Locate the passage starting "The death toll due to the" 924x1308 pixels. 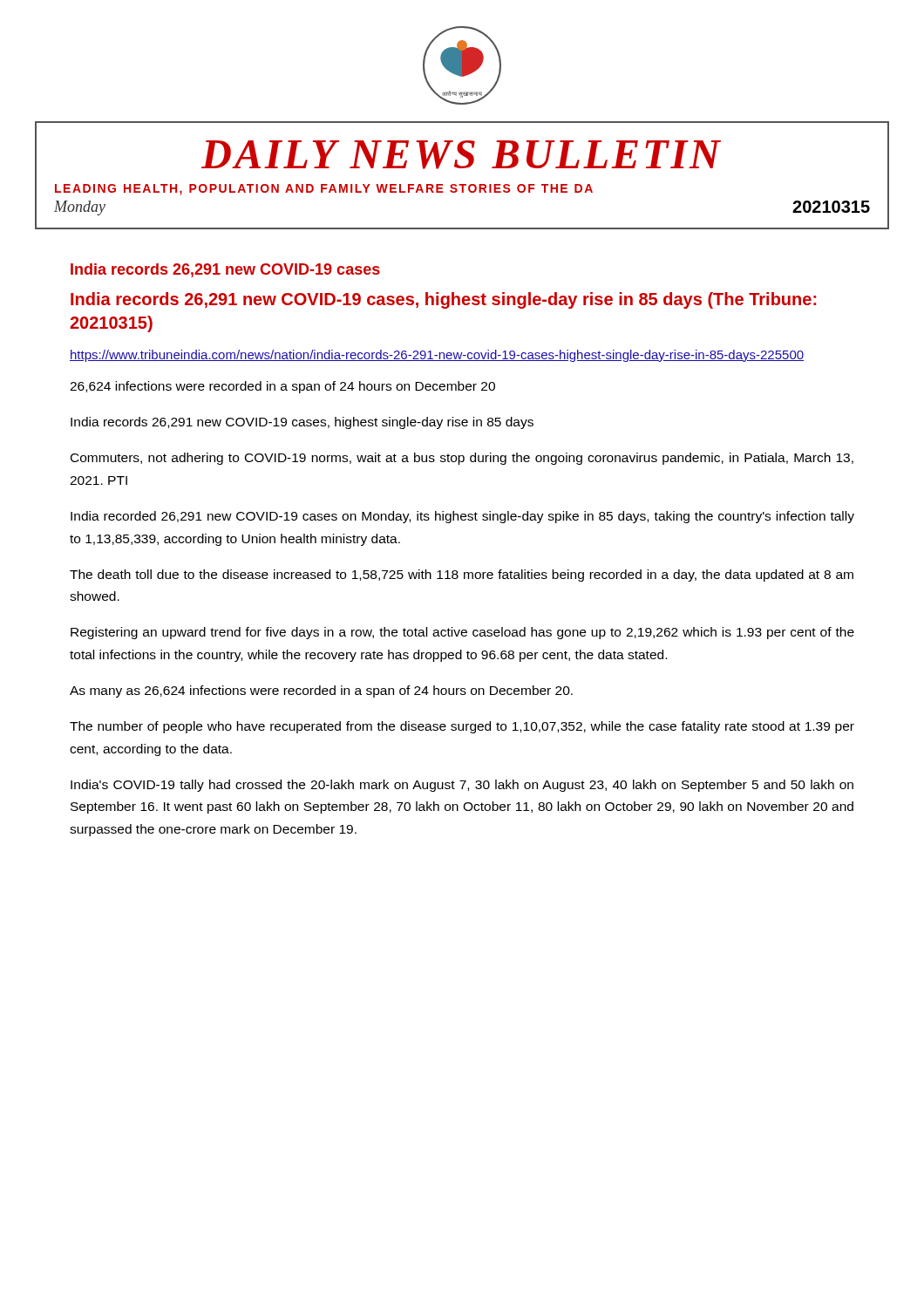pos(462,585)
